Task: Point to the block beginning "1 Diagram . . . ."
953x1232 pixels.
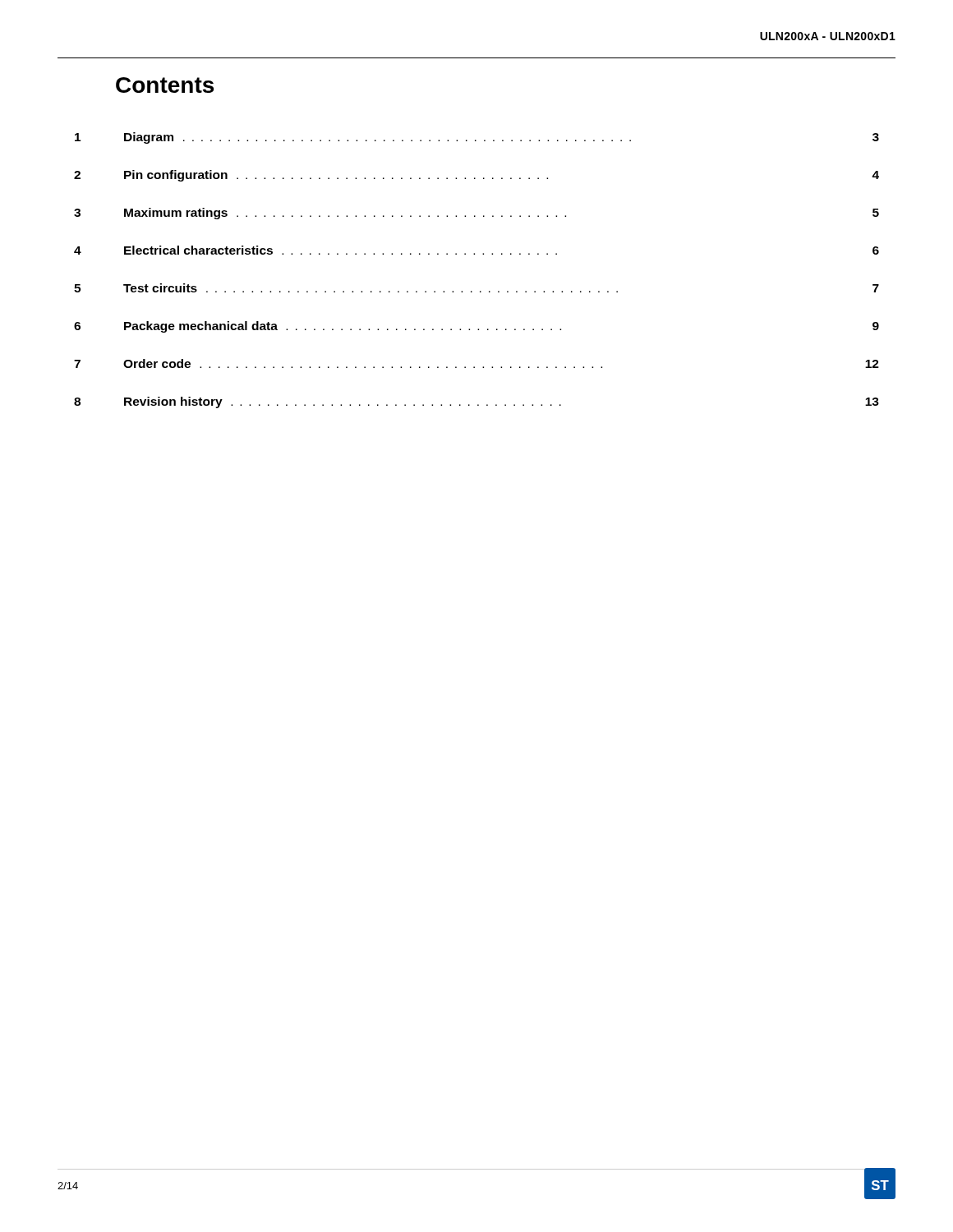Action: pyautogui.click(x=476, y=137)
